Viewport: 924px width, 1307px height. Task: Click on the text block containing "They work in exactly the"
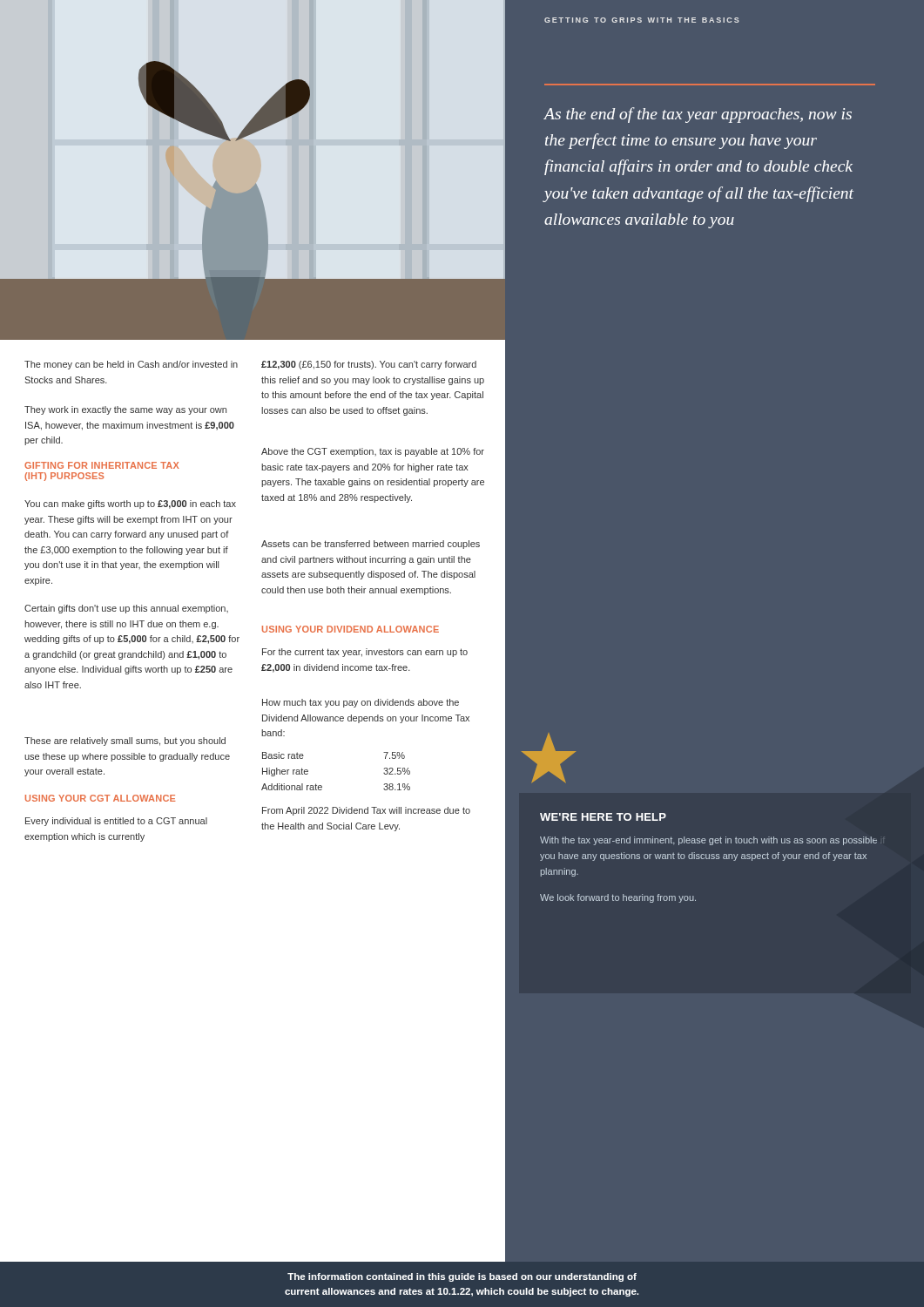tap(129, 425)
